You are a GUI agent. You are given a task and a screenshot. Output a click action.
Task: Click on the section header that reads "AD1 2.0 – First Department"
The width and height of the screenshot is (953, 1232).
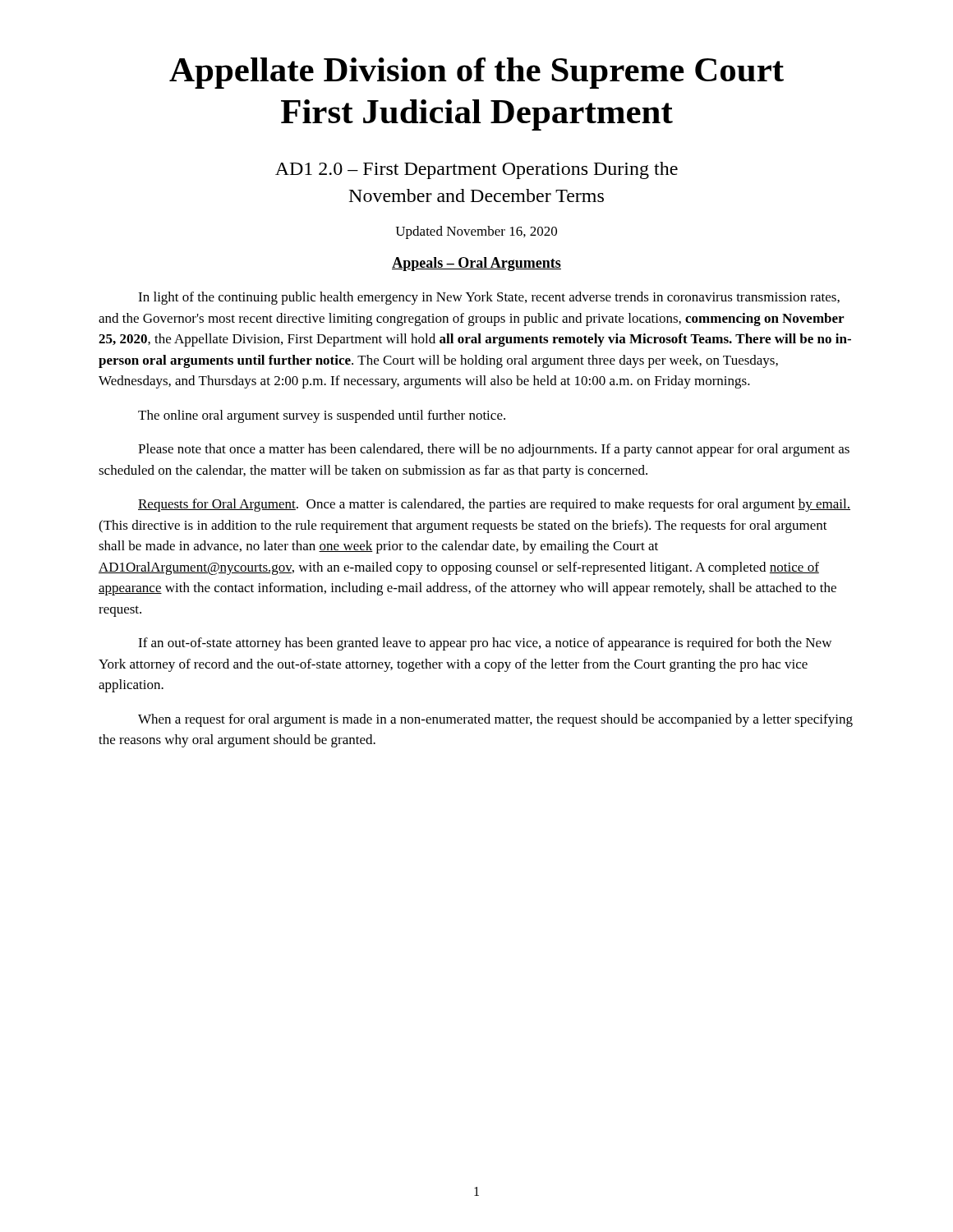(476, 182)
